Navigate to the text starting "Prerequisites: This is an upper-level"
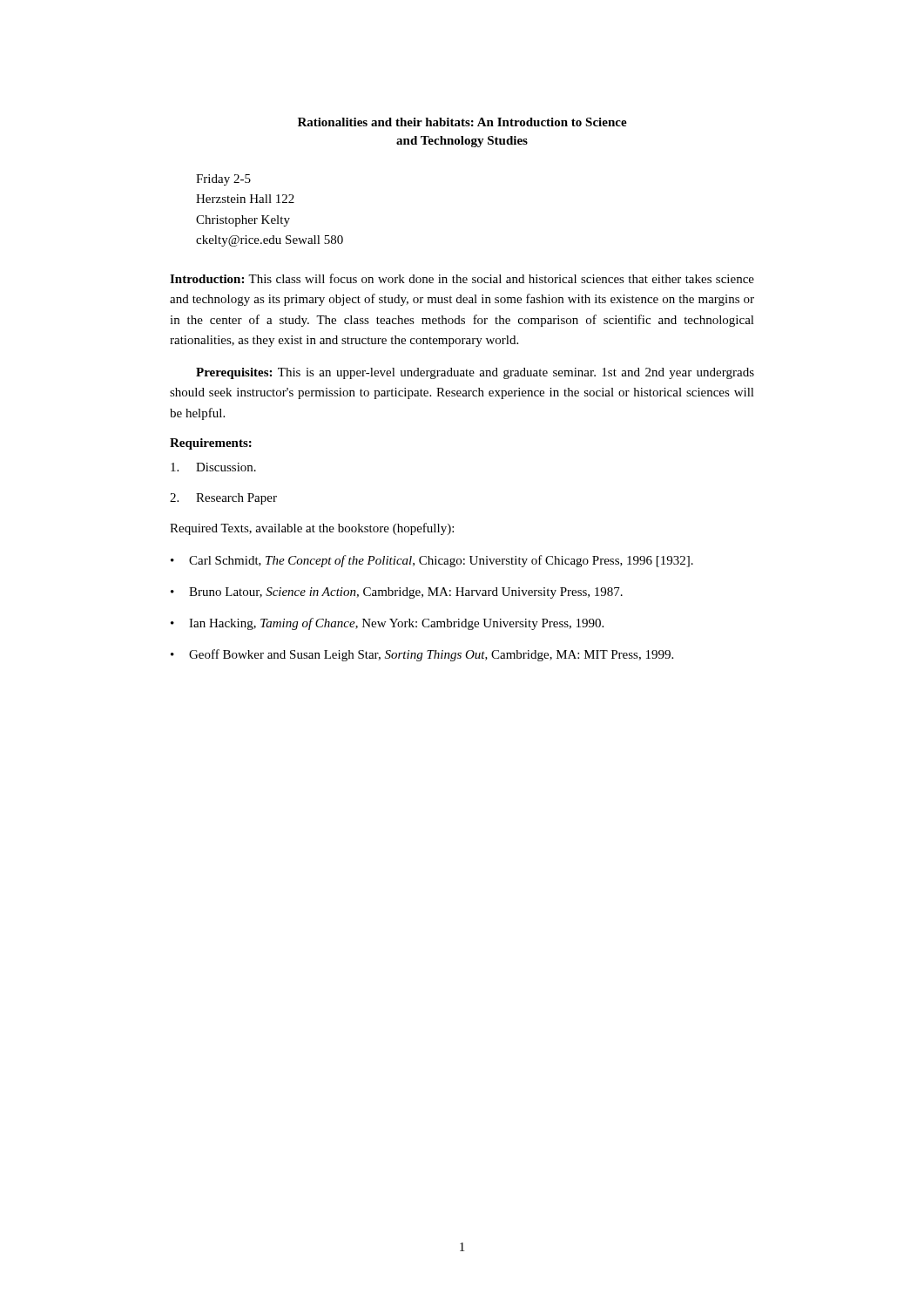 (462, 392)
